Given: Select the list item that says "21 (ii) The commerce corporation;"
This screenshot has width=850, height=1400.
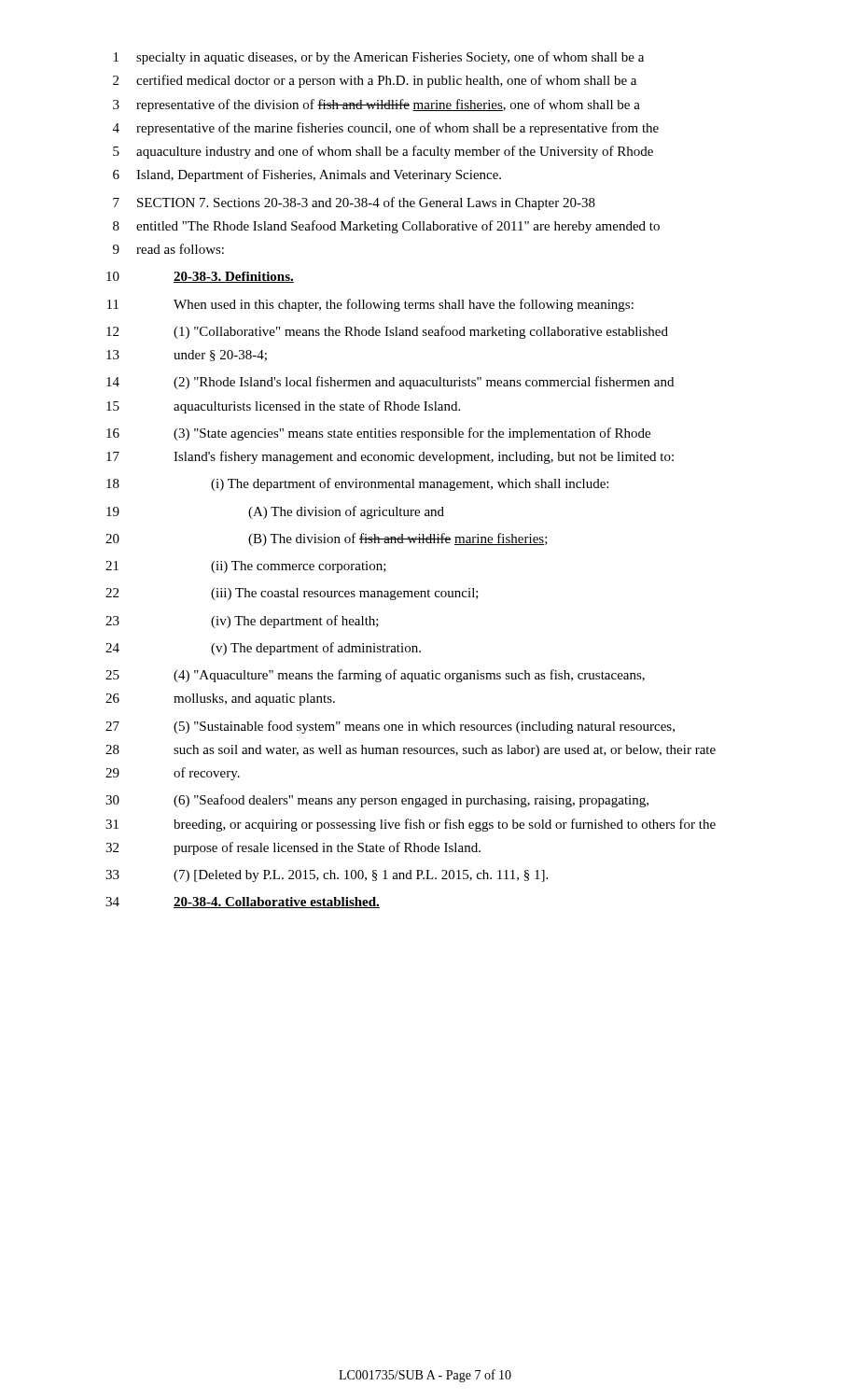Looking at the screenshot, I should [x=246, y=567].
